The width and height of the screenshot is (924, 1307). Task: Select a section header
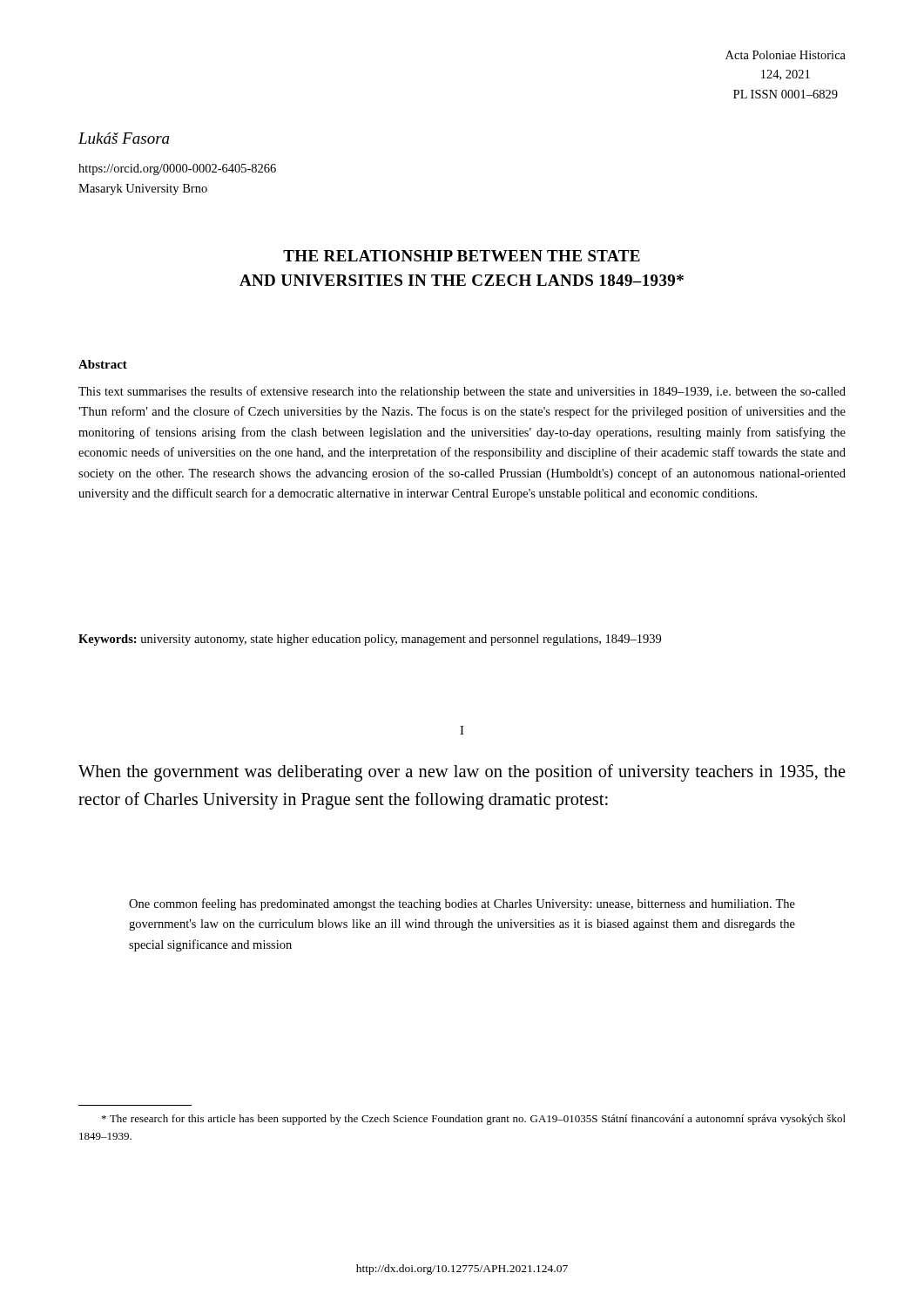[103, 364]
